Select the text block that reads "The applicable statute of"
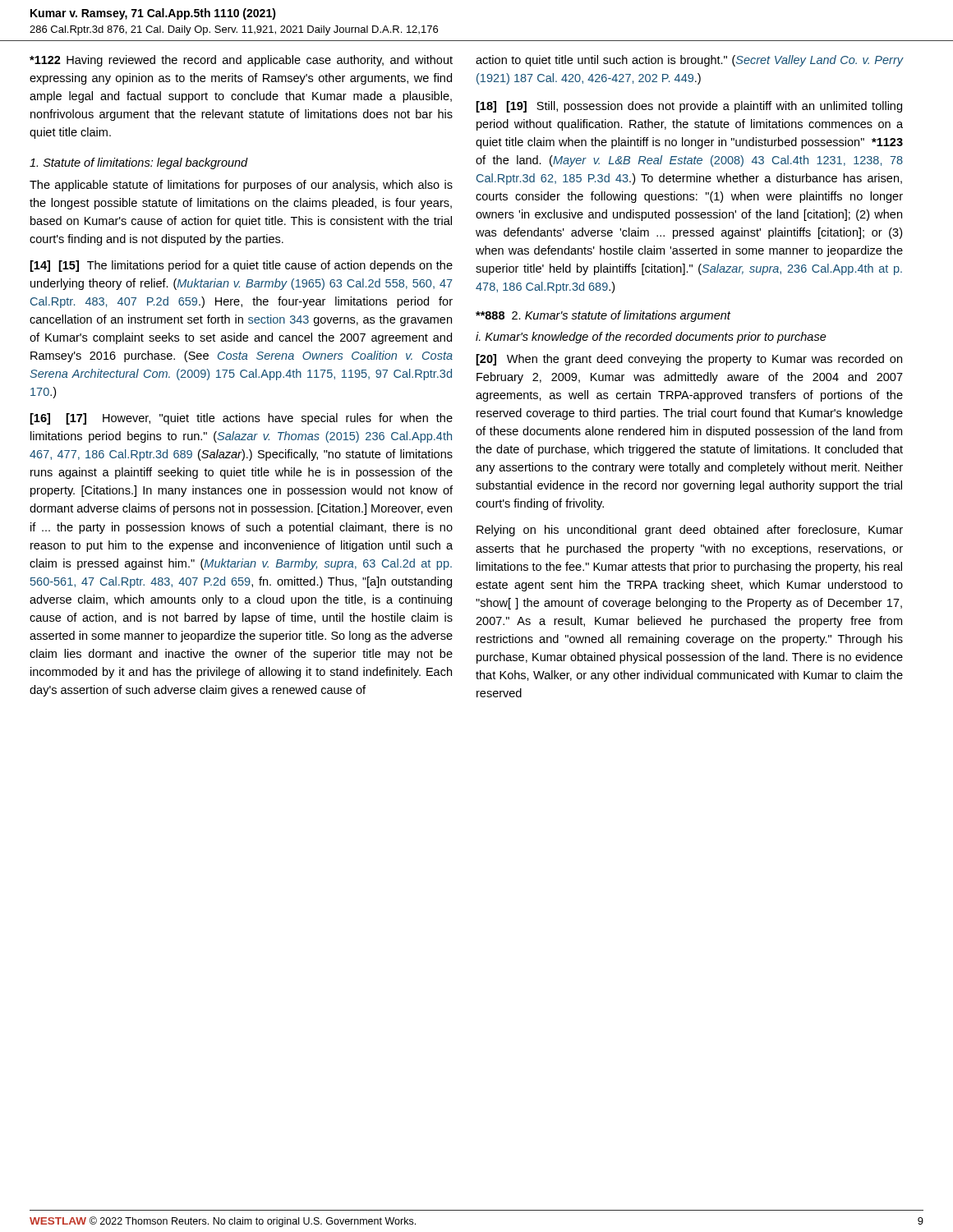The height and width of the screenshot is (1232, 953). tap(241, 212)
